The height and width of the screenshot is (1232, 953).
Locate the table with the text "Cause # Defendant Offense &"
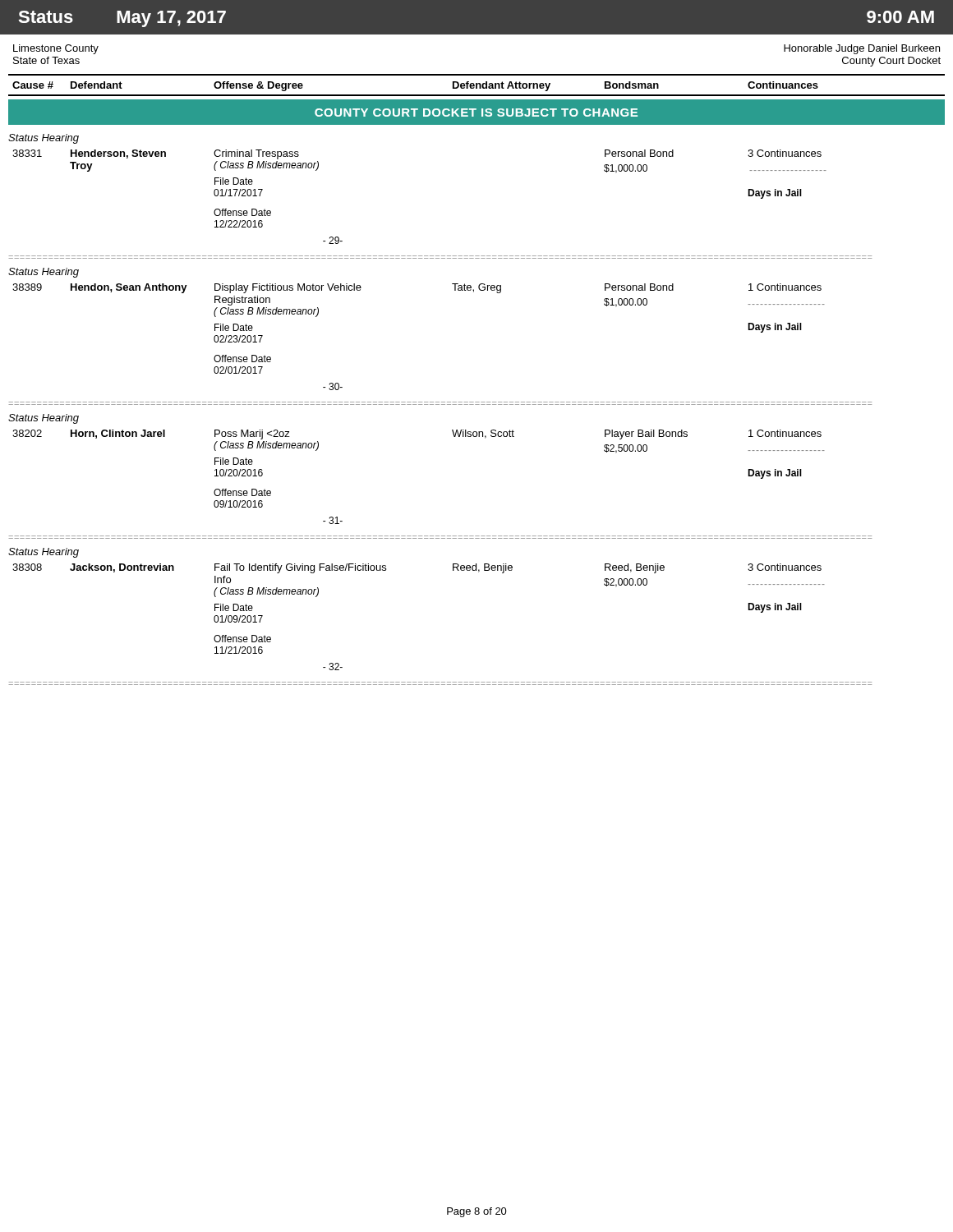point(476,85)
